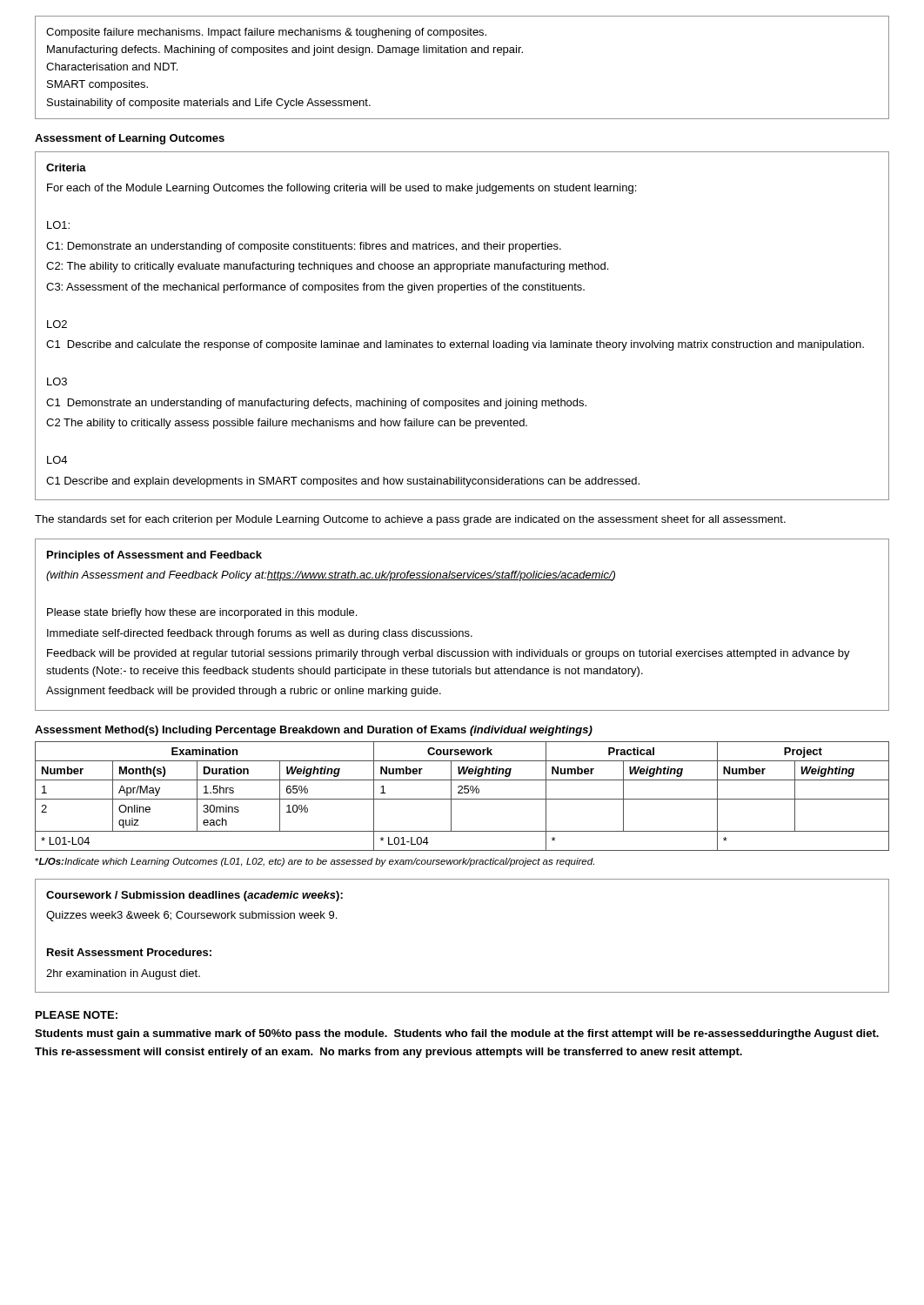Locate the table
This screenshot has height=1305, width=924.
pos(462,796)
